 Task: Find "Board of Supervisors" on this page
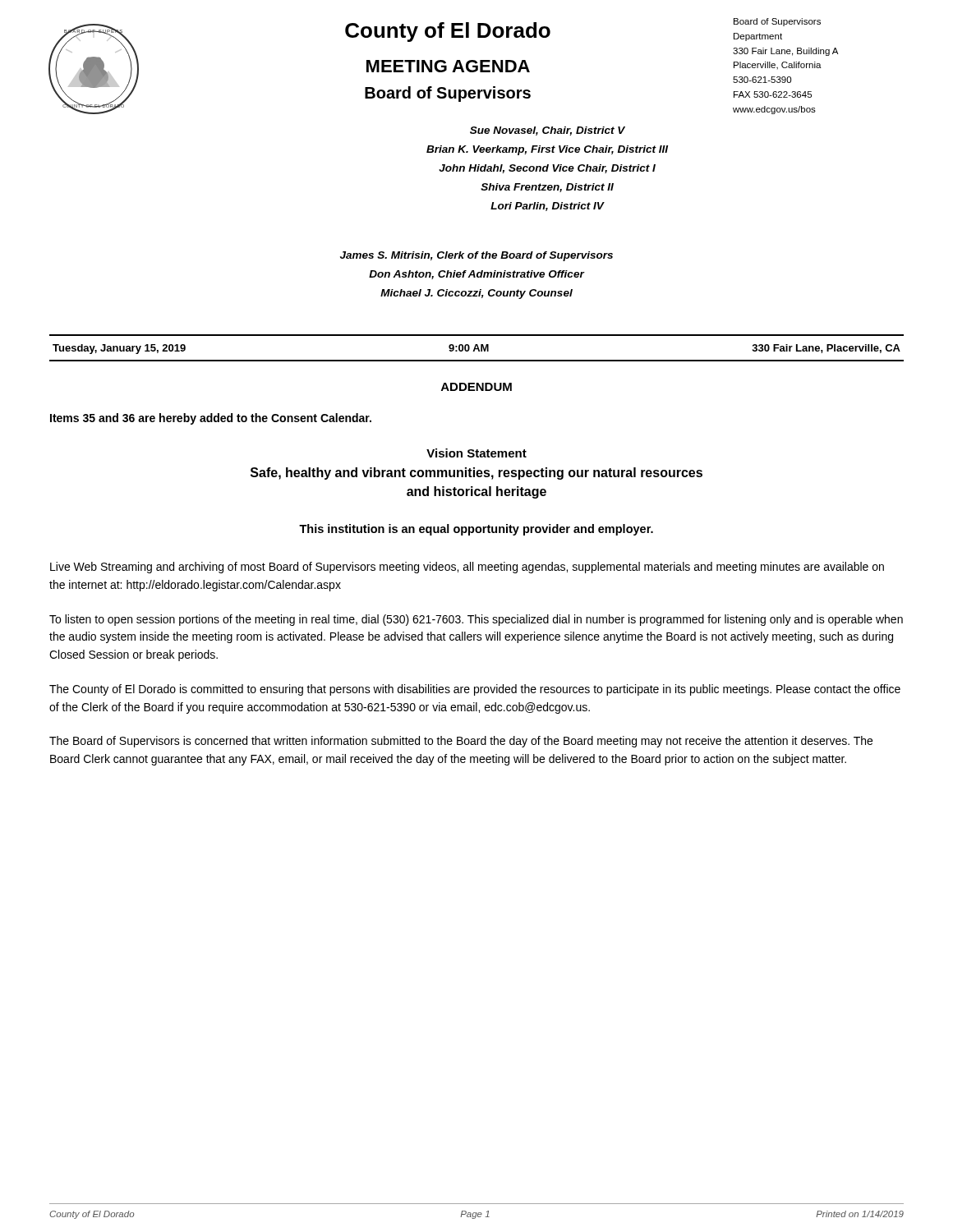448,93
